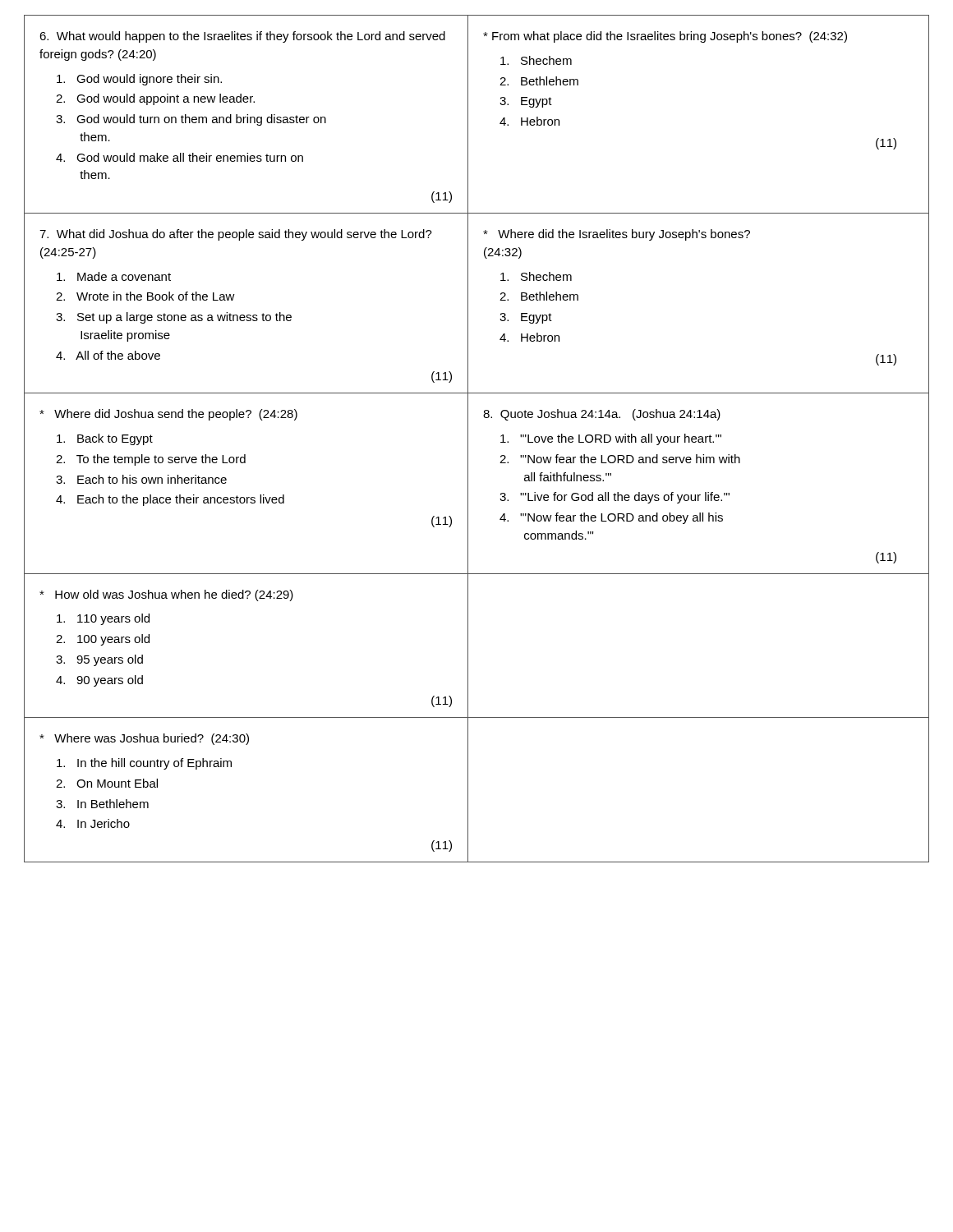
Task: Click the passage that begins "From what place did the"
Action: (x=665, y=37)
